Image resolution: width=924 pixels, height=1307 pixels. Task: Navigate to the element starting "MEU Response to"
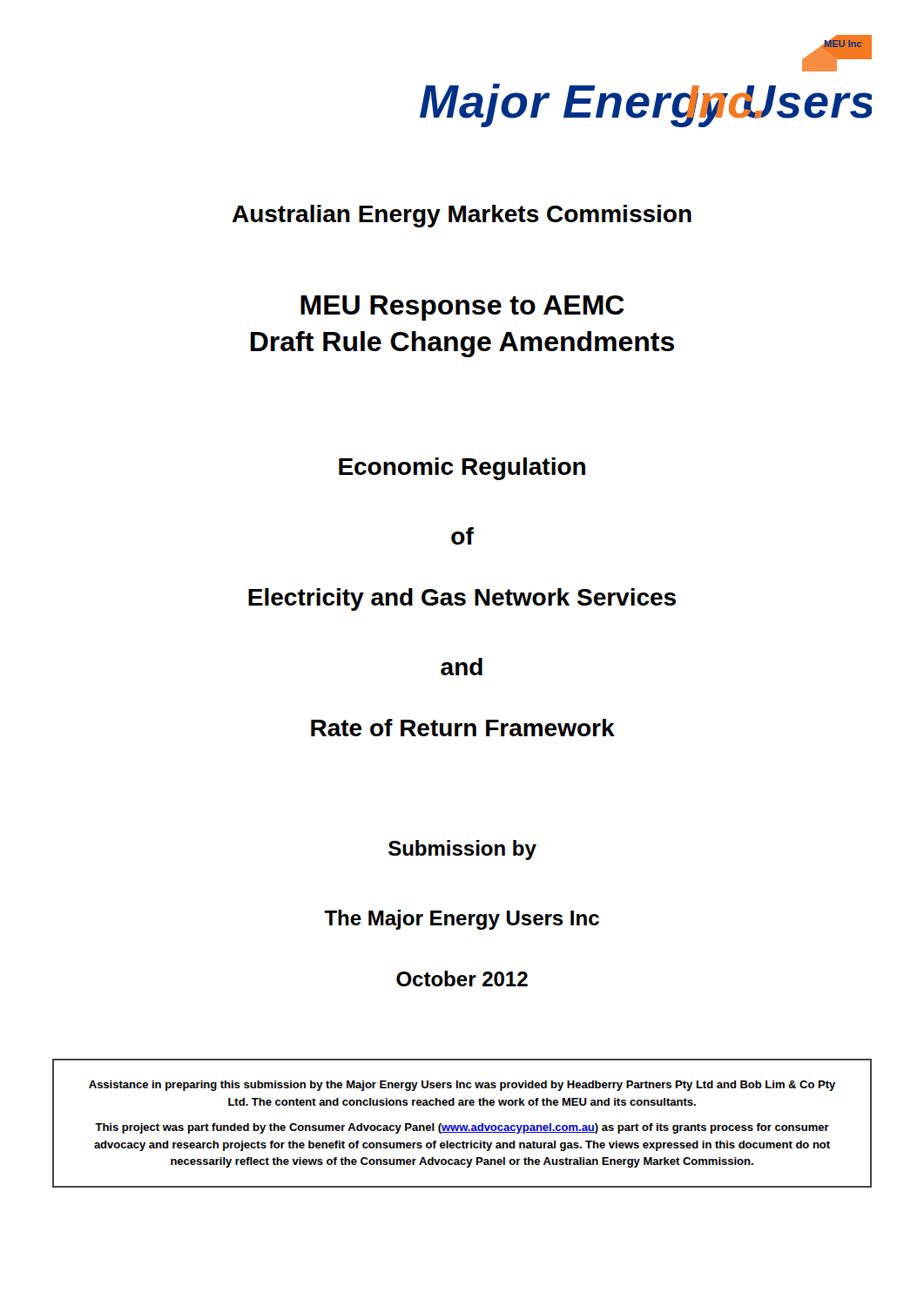[462, 323]
